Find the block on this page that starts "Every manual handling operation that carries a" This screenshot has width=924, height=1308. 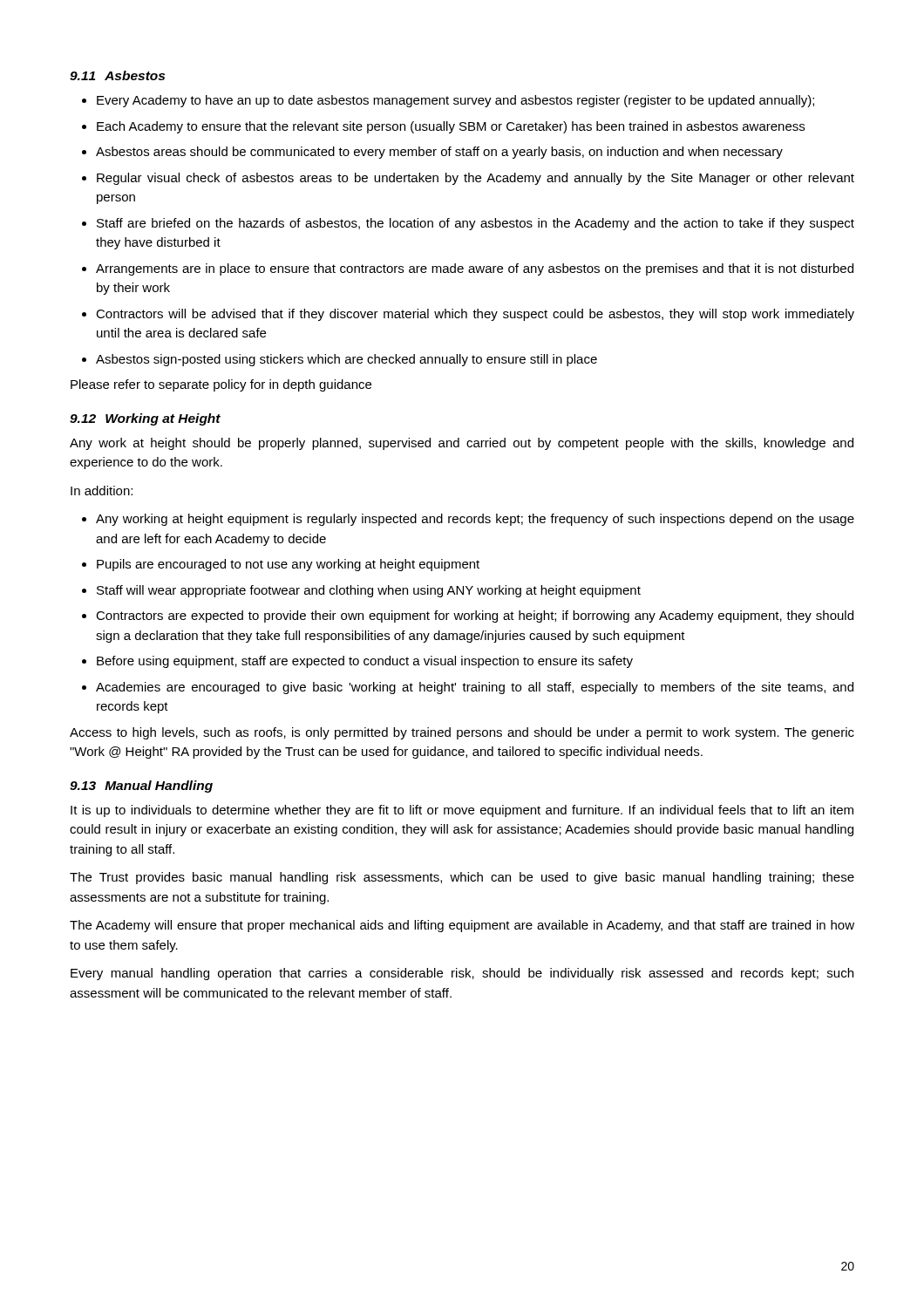click(462, 983)
